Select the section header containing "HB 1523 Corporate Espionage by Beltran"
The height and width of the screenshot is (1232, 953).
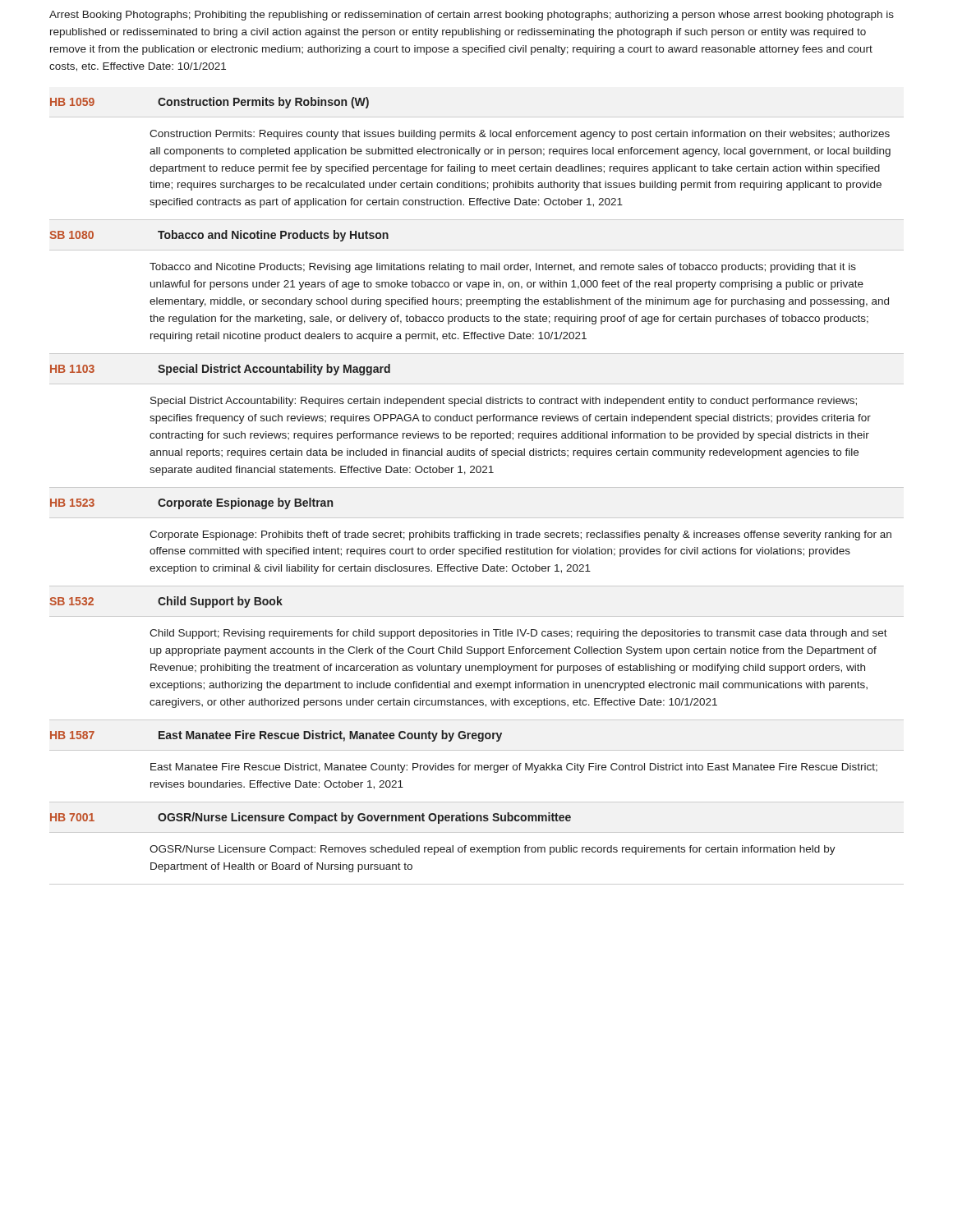pos(191,503)
